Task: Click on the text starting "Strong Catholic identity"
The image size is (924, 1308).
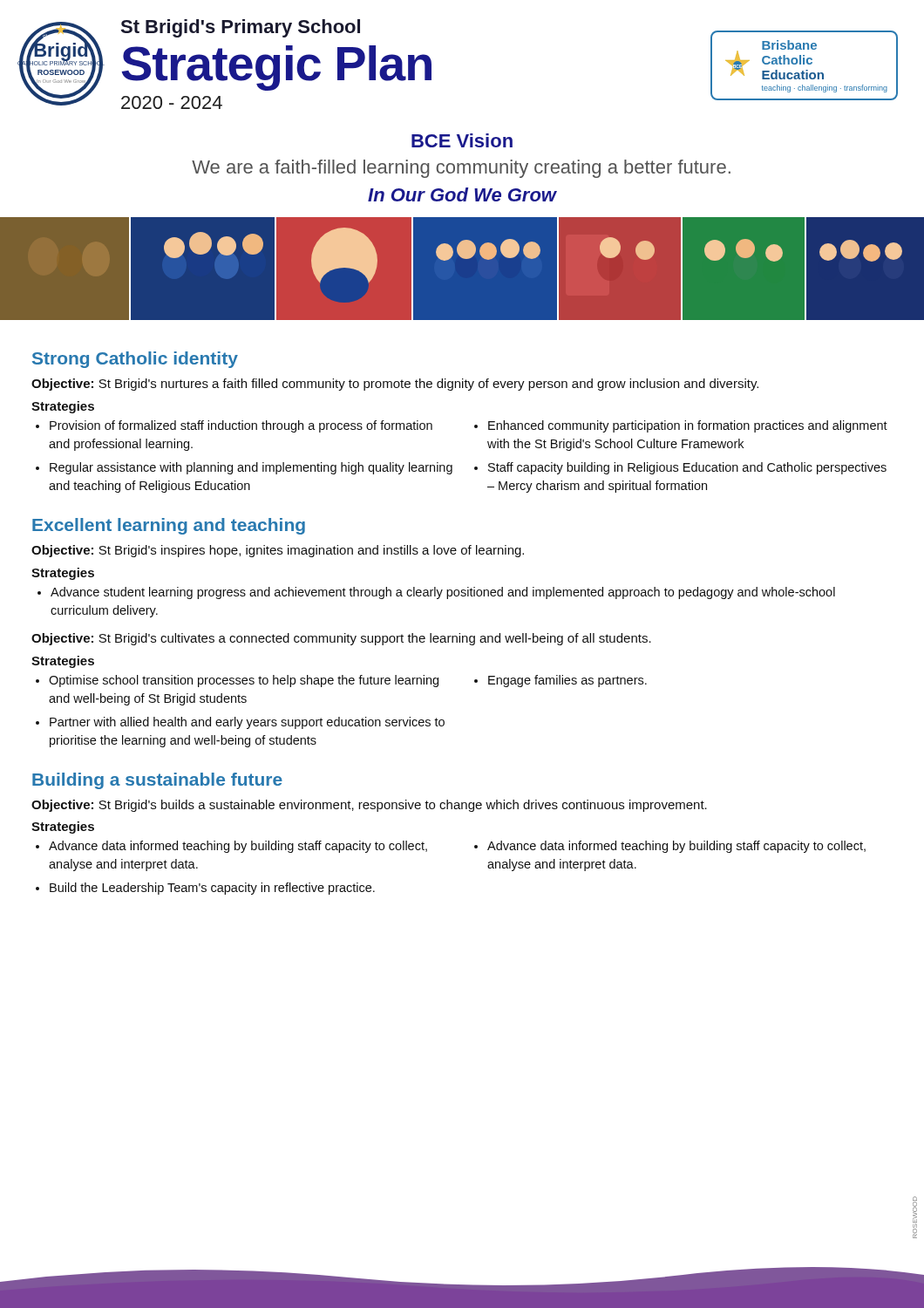Action: pos(135,358)
